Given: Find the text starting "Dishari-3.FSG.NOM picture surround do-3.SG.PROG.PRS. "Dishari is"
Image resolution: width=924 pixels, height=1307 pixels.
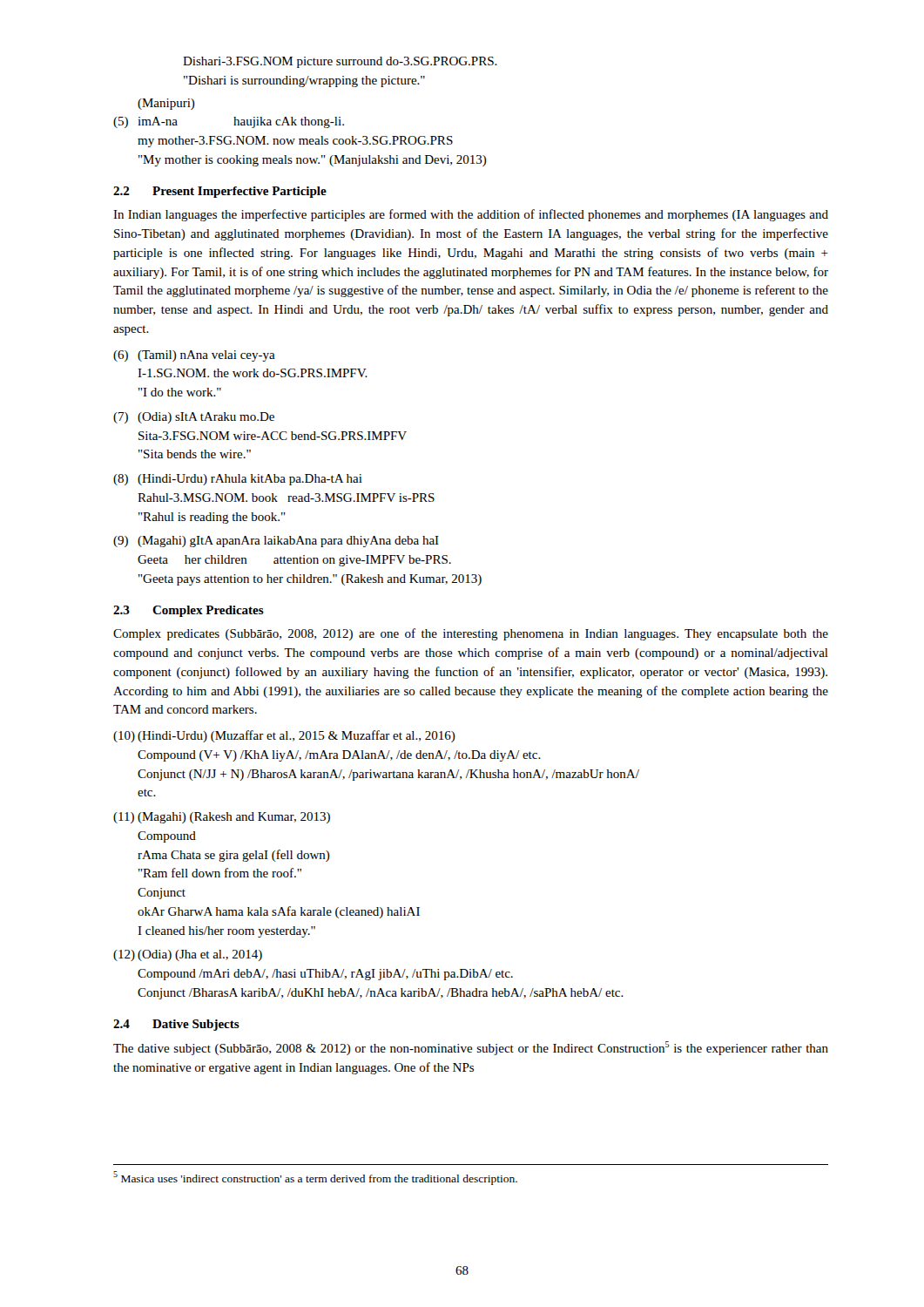Looking at the screenshot, I should click(340, 70).
